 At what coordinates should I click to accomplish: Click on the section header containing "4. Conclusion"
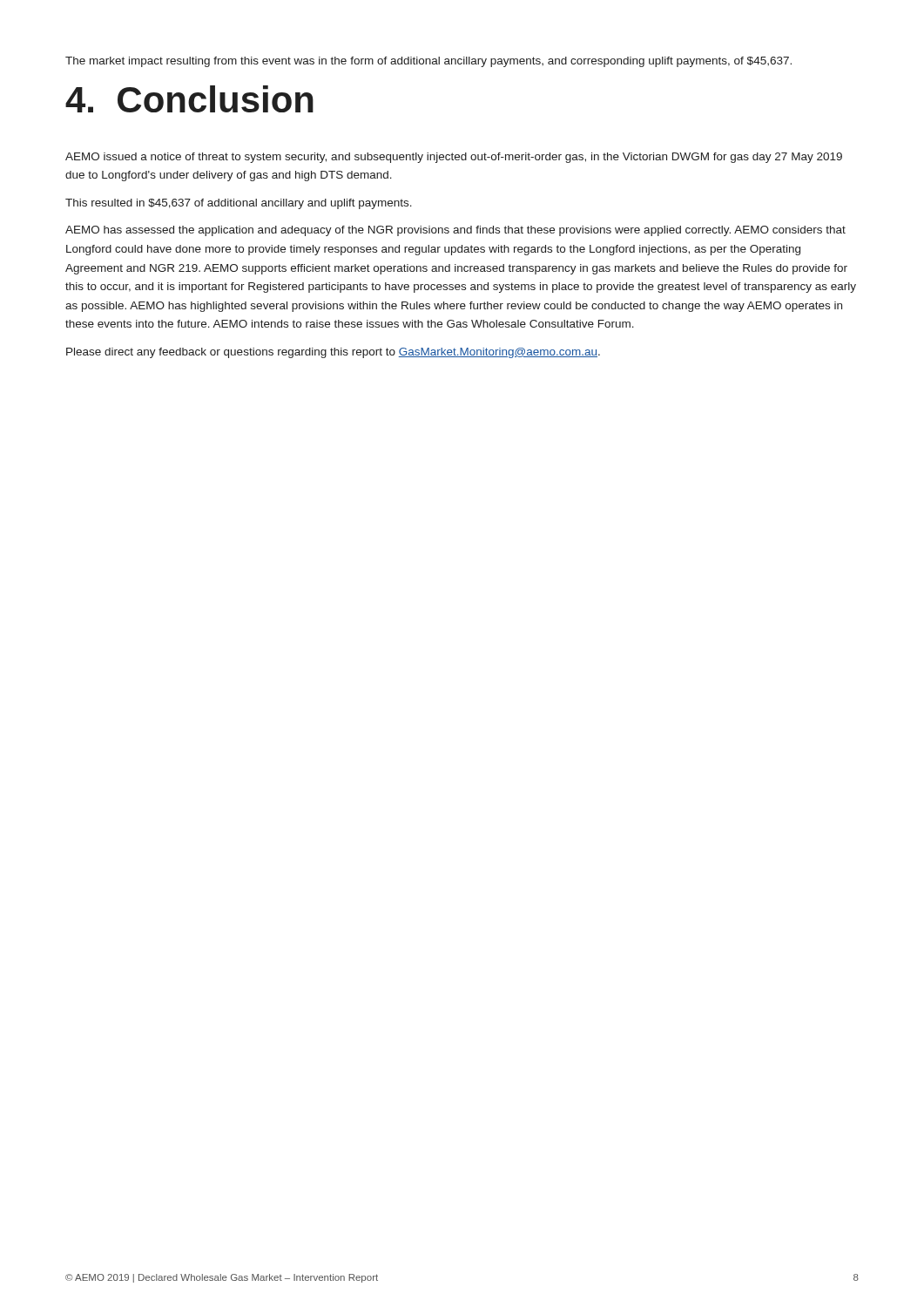tap(190, 100)
